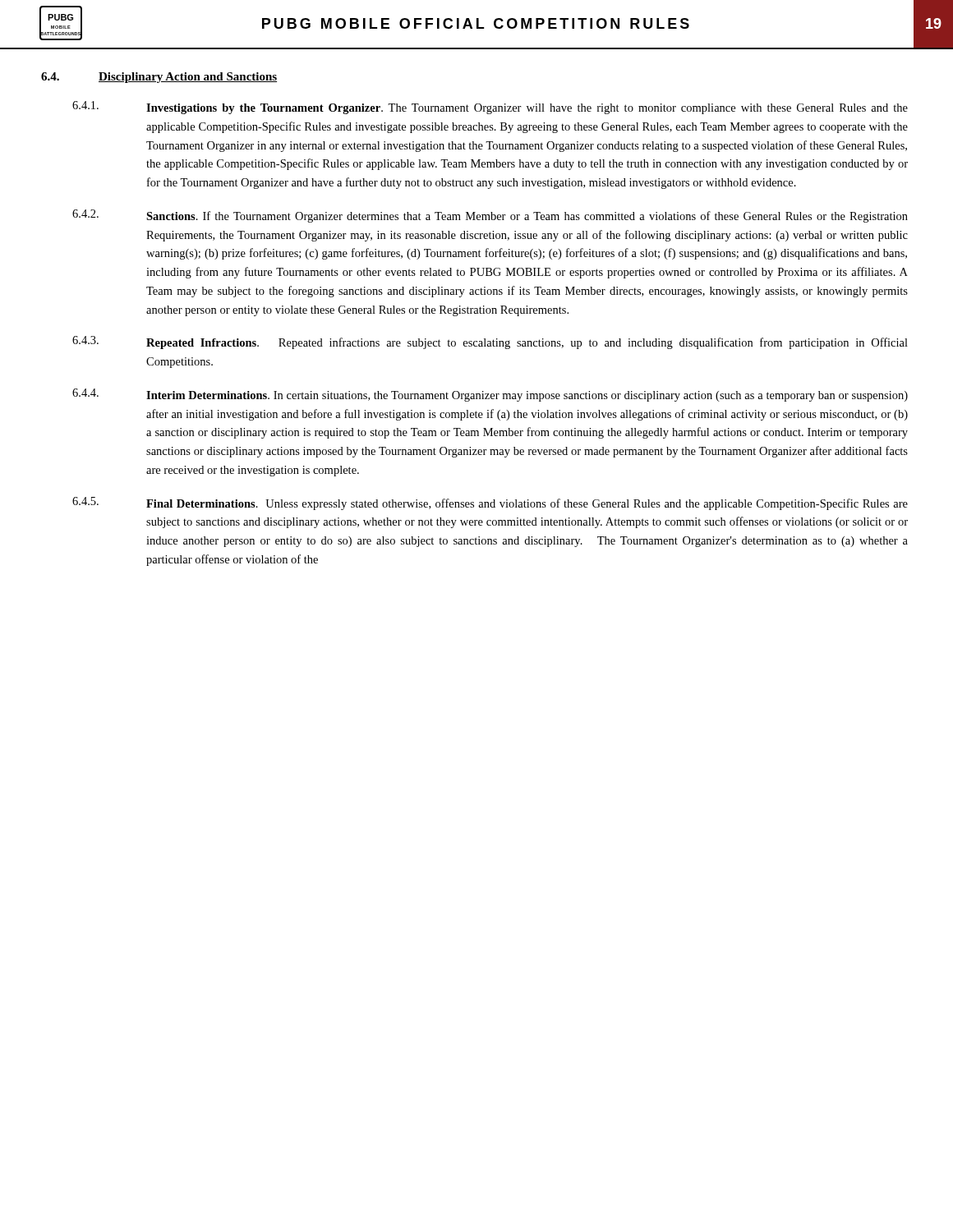Select the text block that reads "4.2. Sanctions. If"

pos(490,263)
